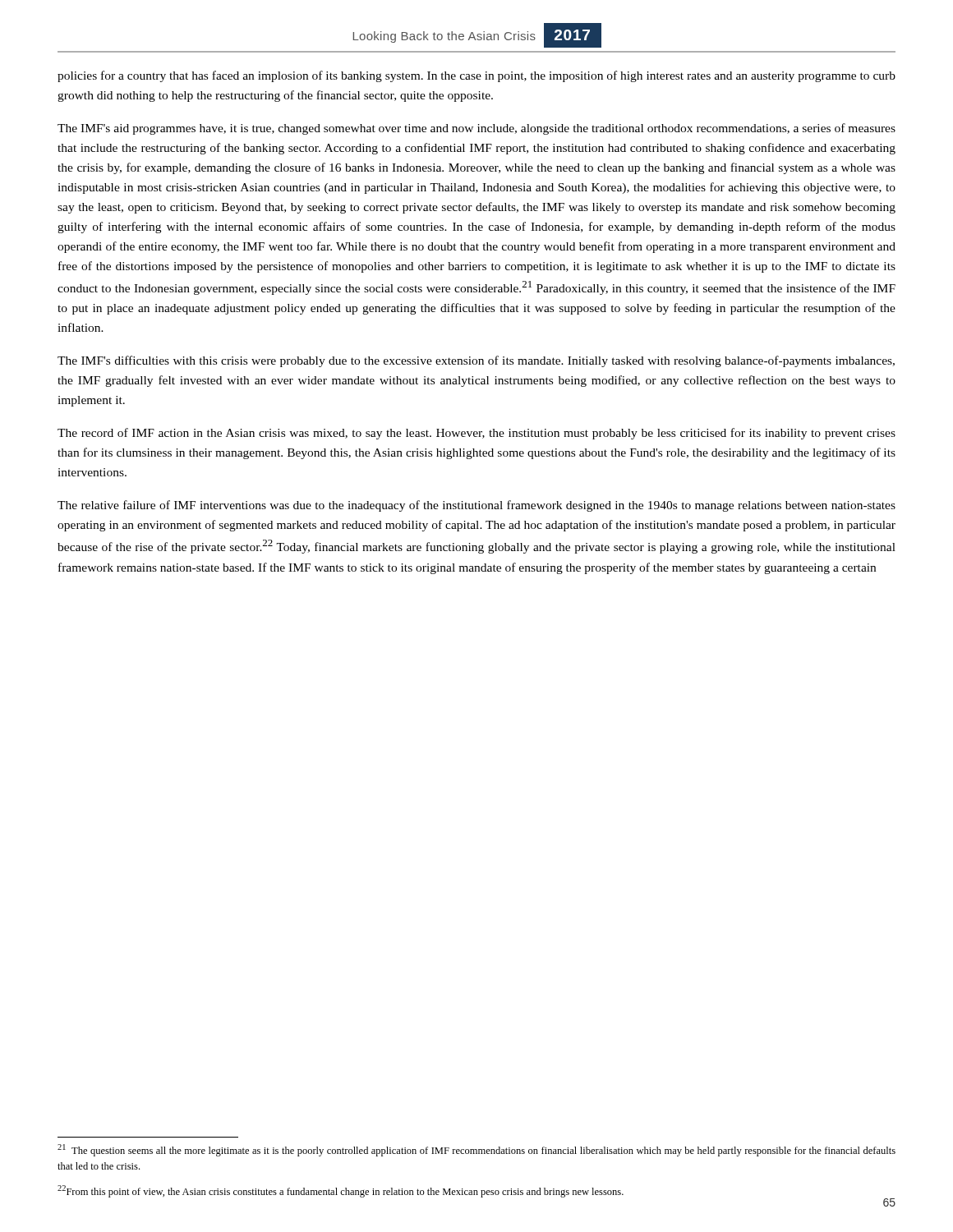Point to the text starting "policies for a country"
953x1232 pixels.
tap(476, 85)
